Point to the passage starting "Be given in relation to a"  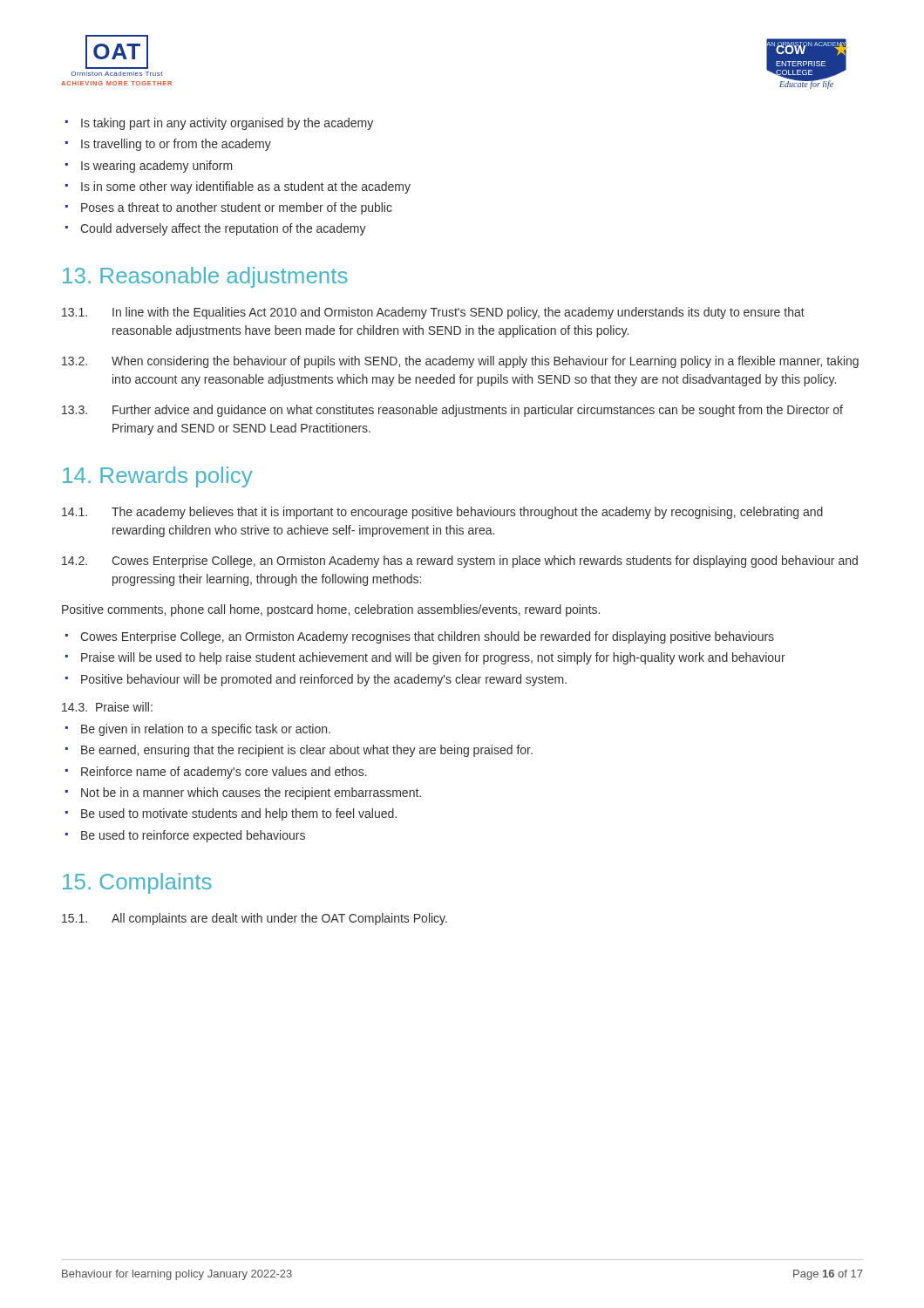pyautogui.click(x=206, y=729)
